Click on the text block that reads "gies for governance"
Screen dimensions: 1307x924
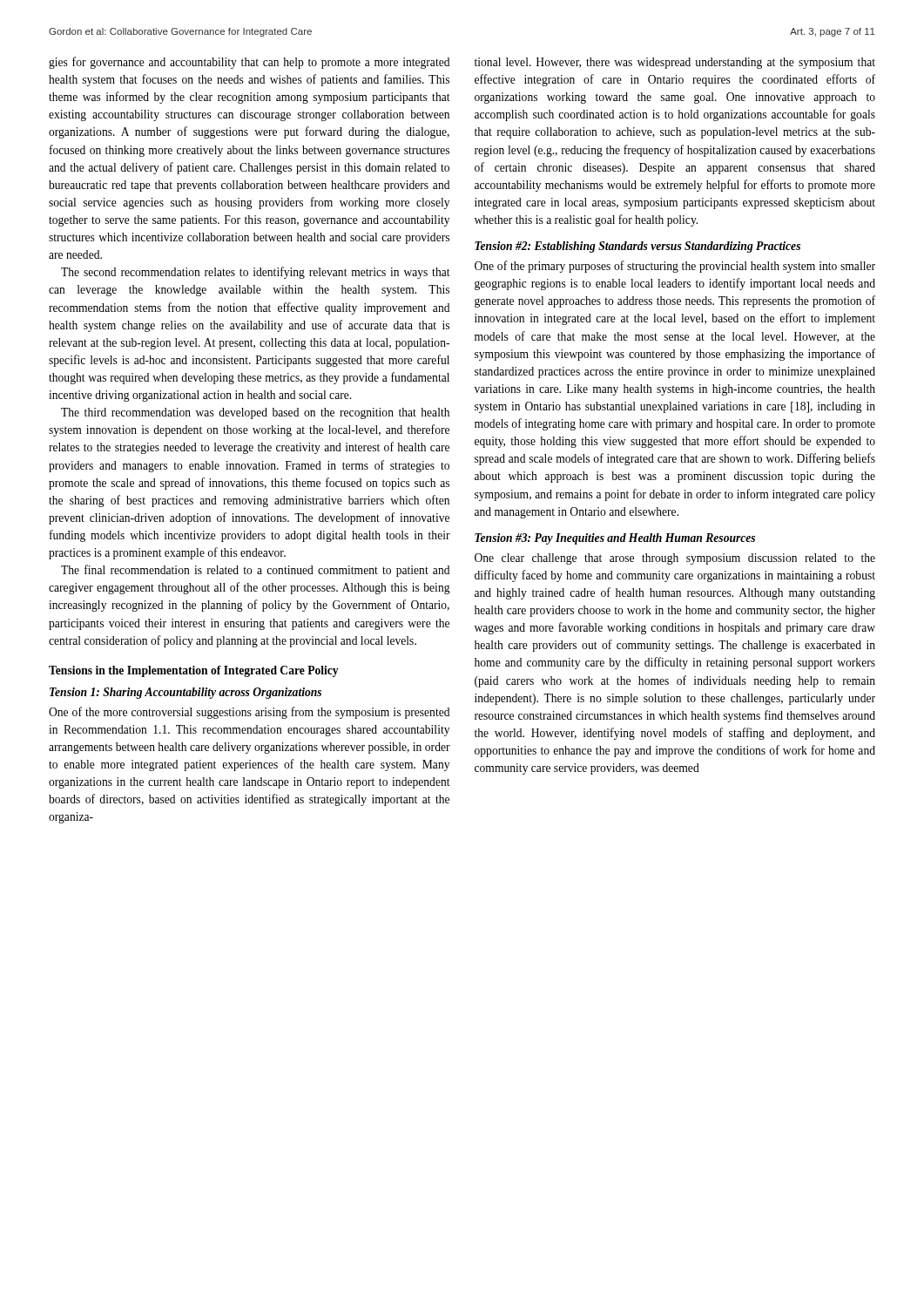(x=249, y=159)
